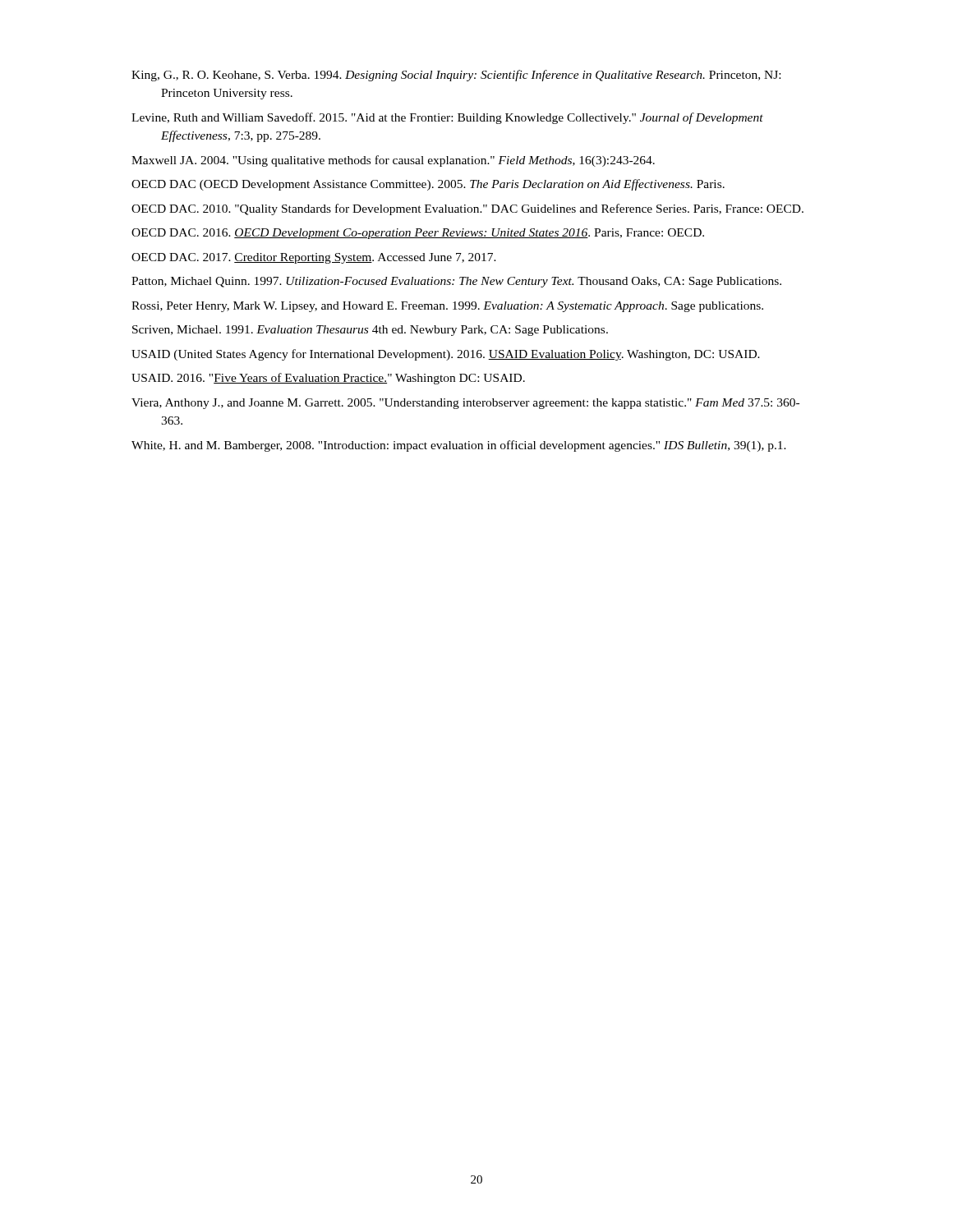Select the list item with the text "OECD DAC. 2017. Creditor"
953x1232 pixels.
pyautogui.click(x=314, y=256)
